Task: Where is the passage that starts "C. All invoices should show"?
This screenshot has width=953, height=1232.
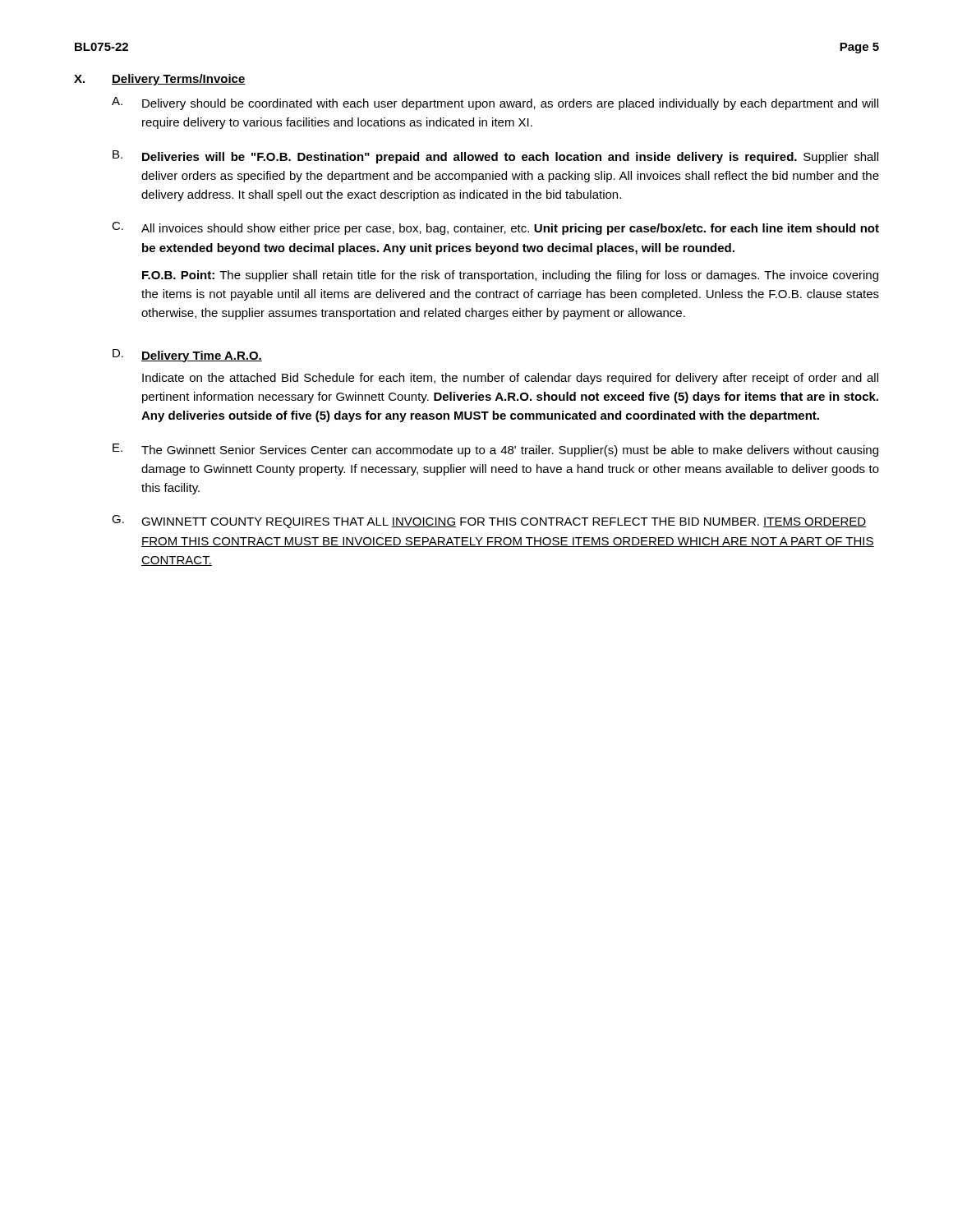Action: 495,275
